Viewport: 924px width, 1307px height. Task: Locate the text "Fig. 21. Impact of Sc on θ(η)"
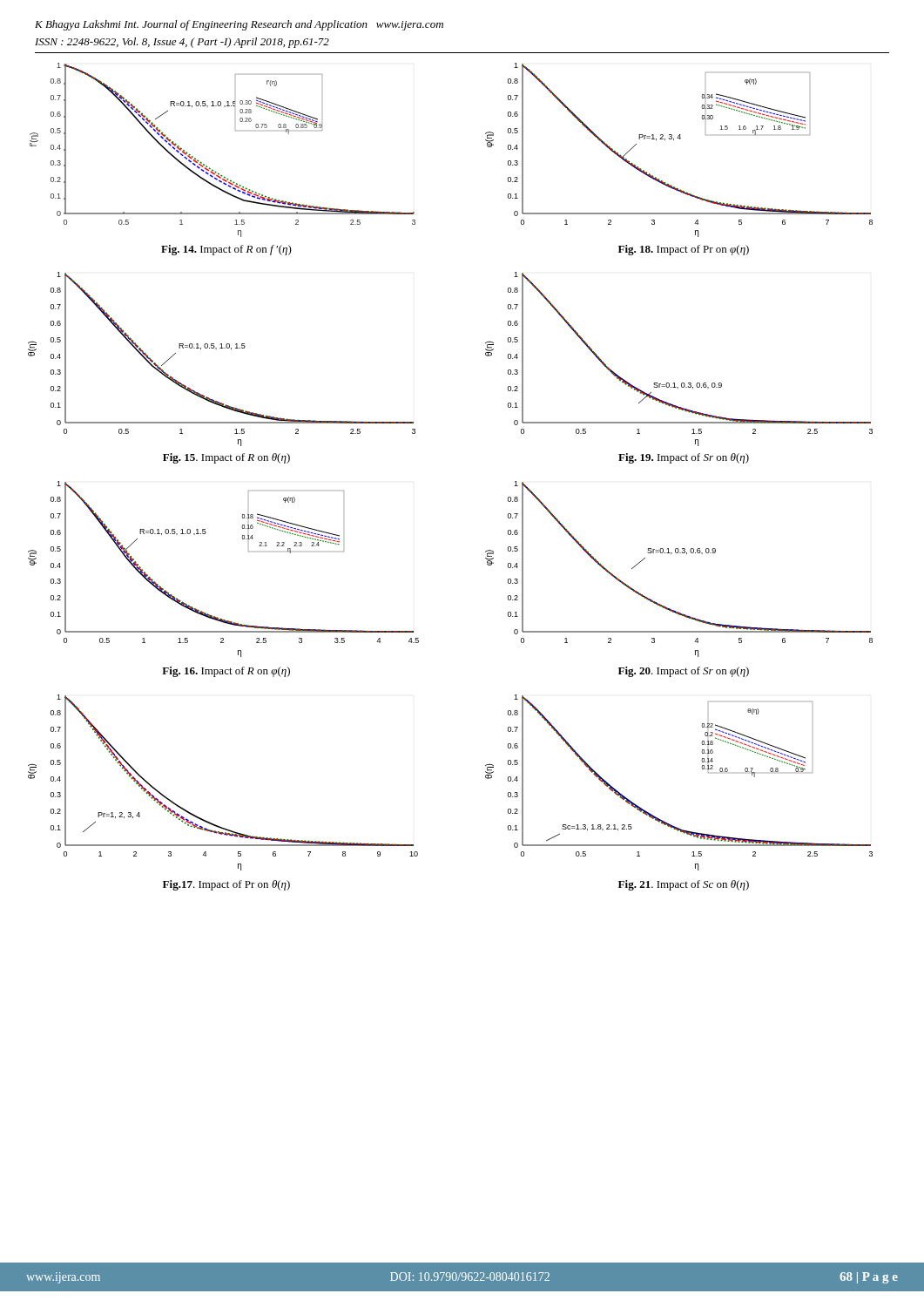684,884
